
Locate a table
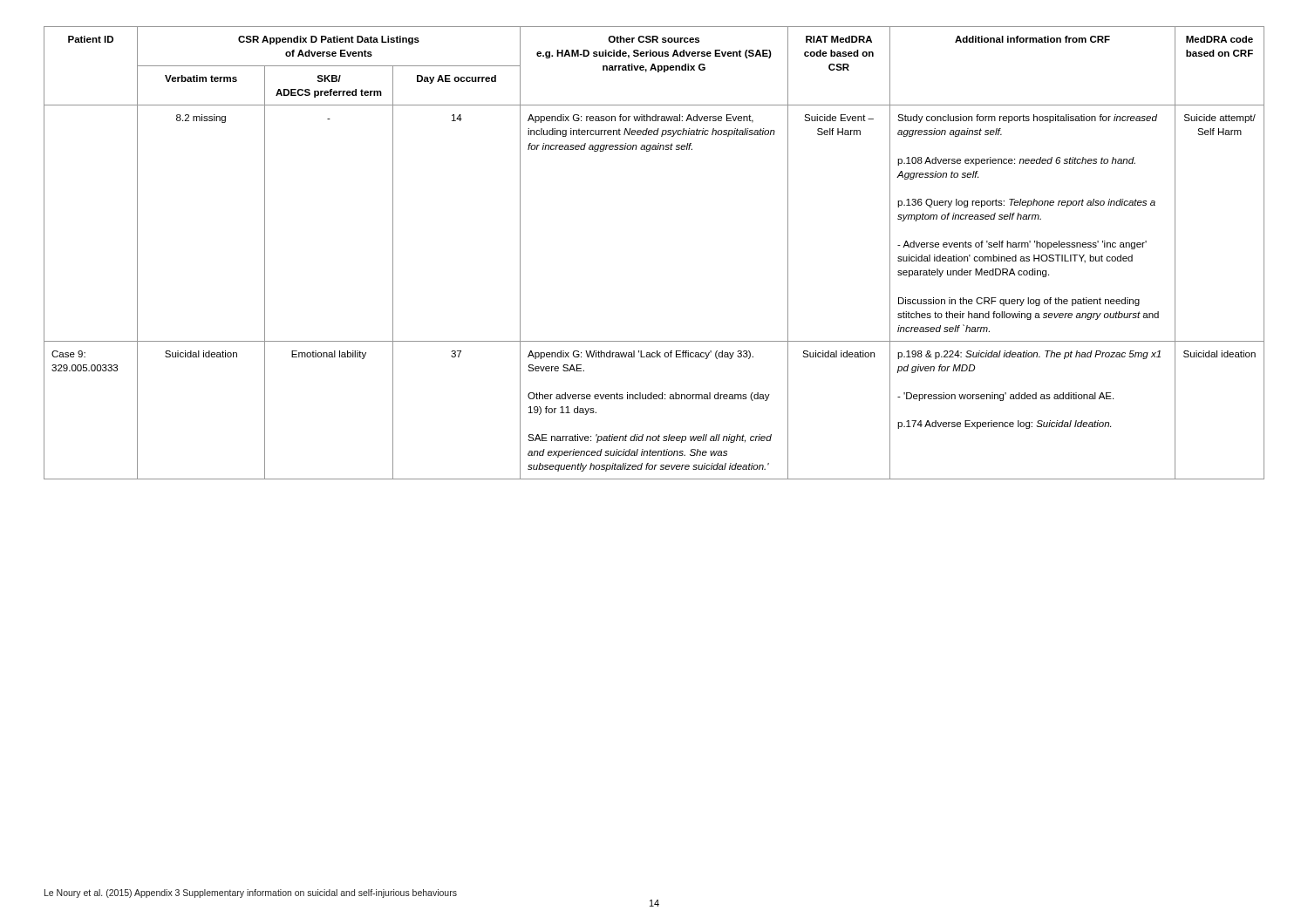point(654,253)
